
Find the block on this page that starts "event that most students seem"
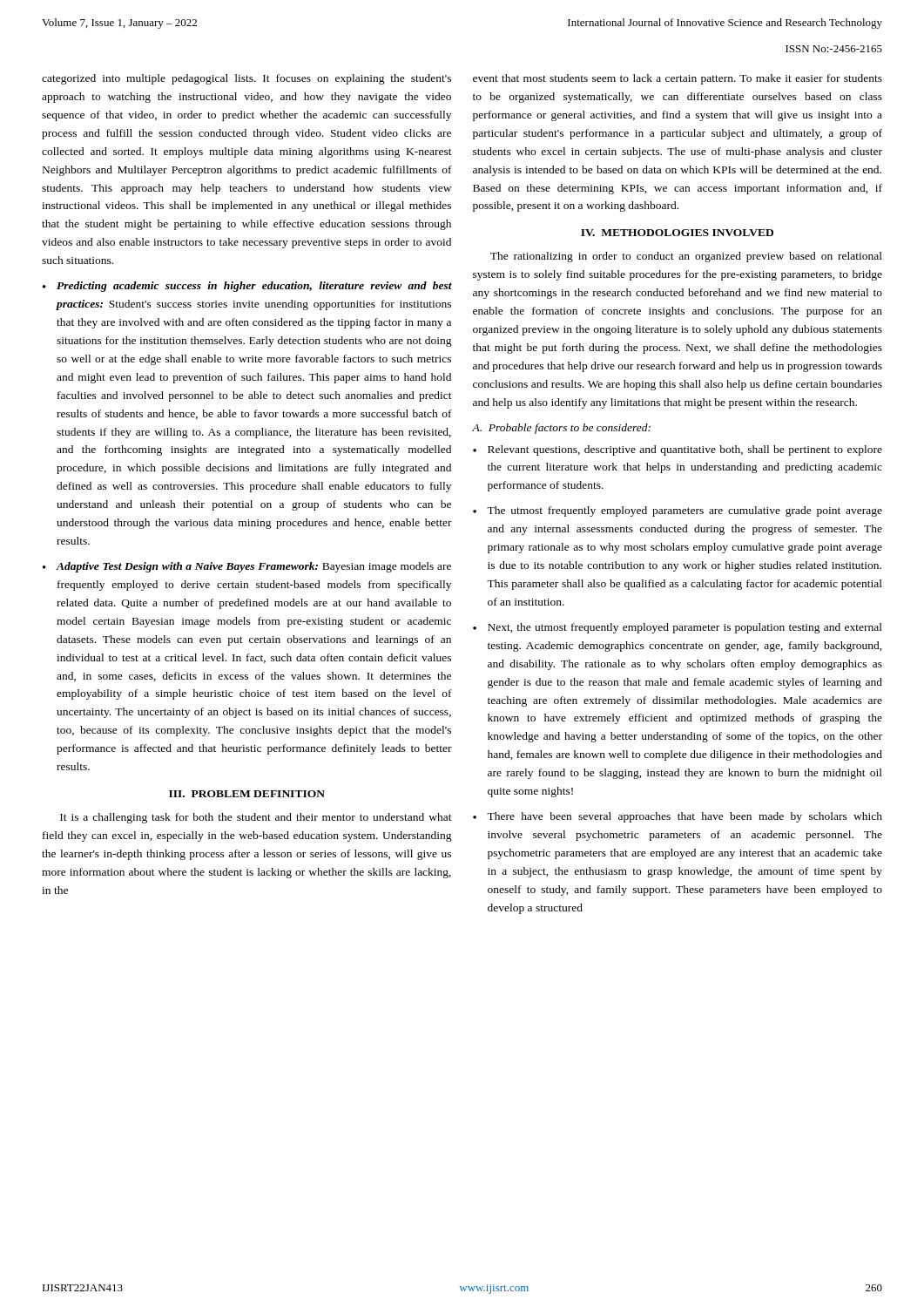[x=677, y=143]
